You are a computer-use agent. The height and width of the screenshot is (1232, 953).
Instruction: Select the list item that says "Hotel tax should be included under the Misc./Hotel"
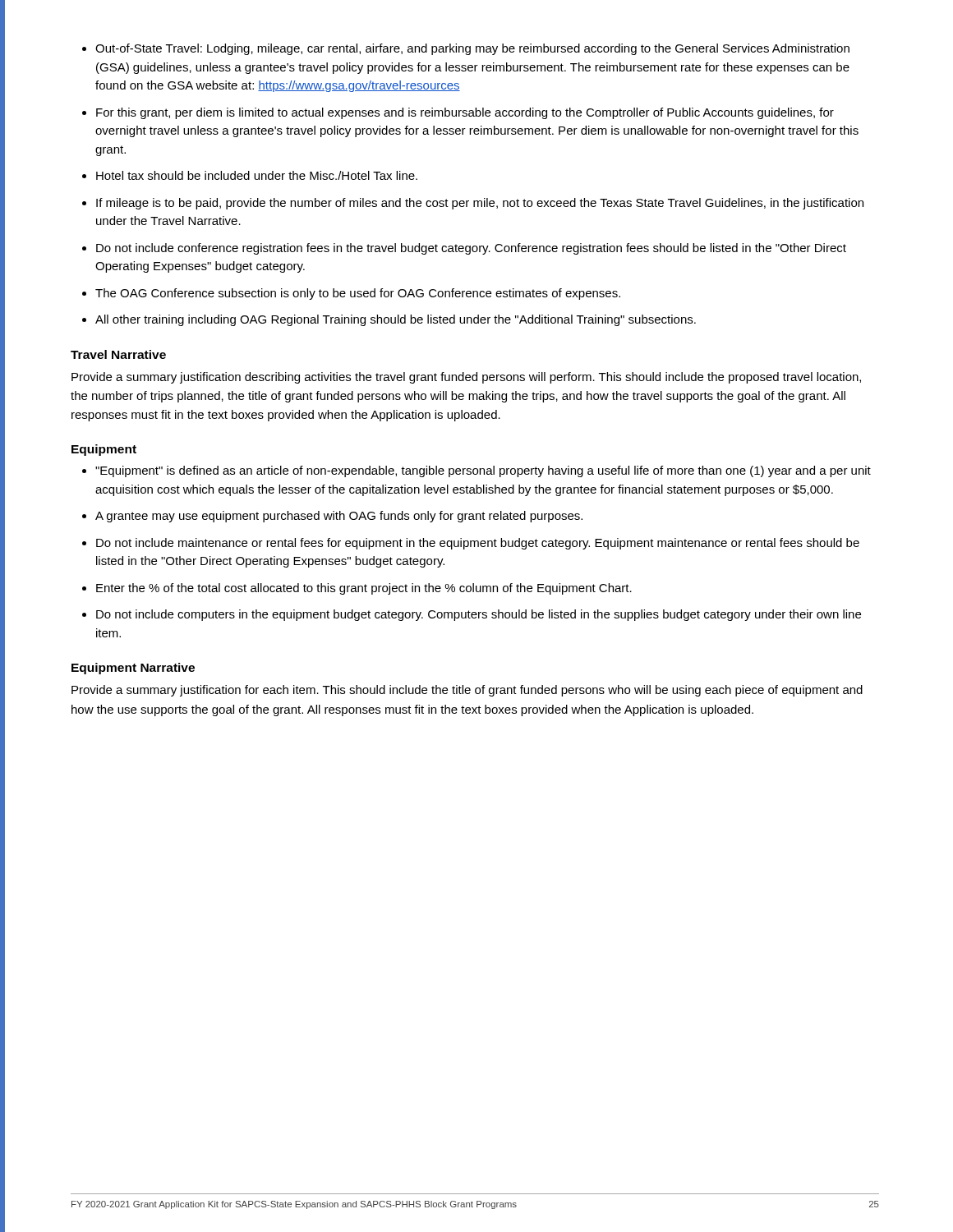[x=257, y=175]
